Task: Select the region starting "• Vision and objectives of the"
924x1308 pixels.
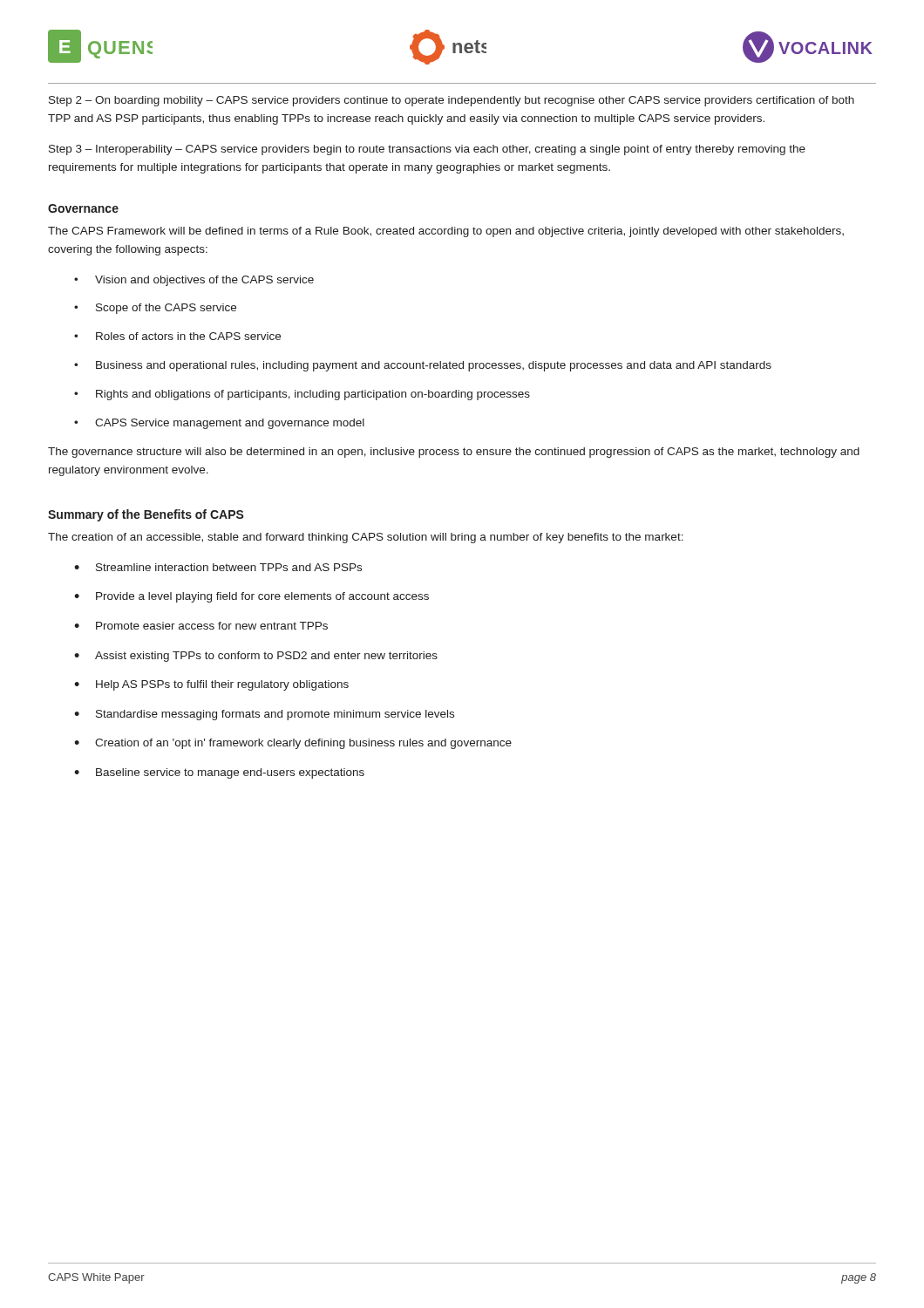Action: (194, 281)
